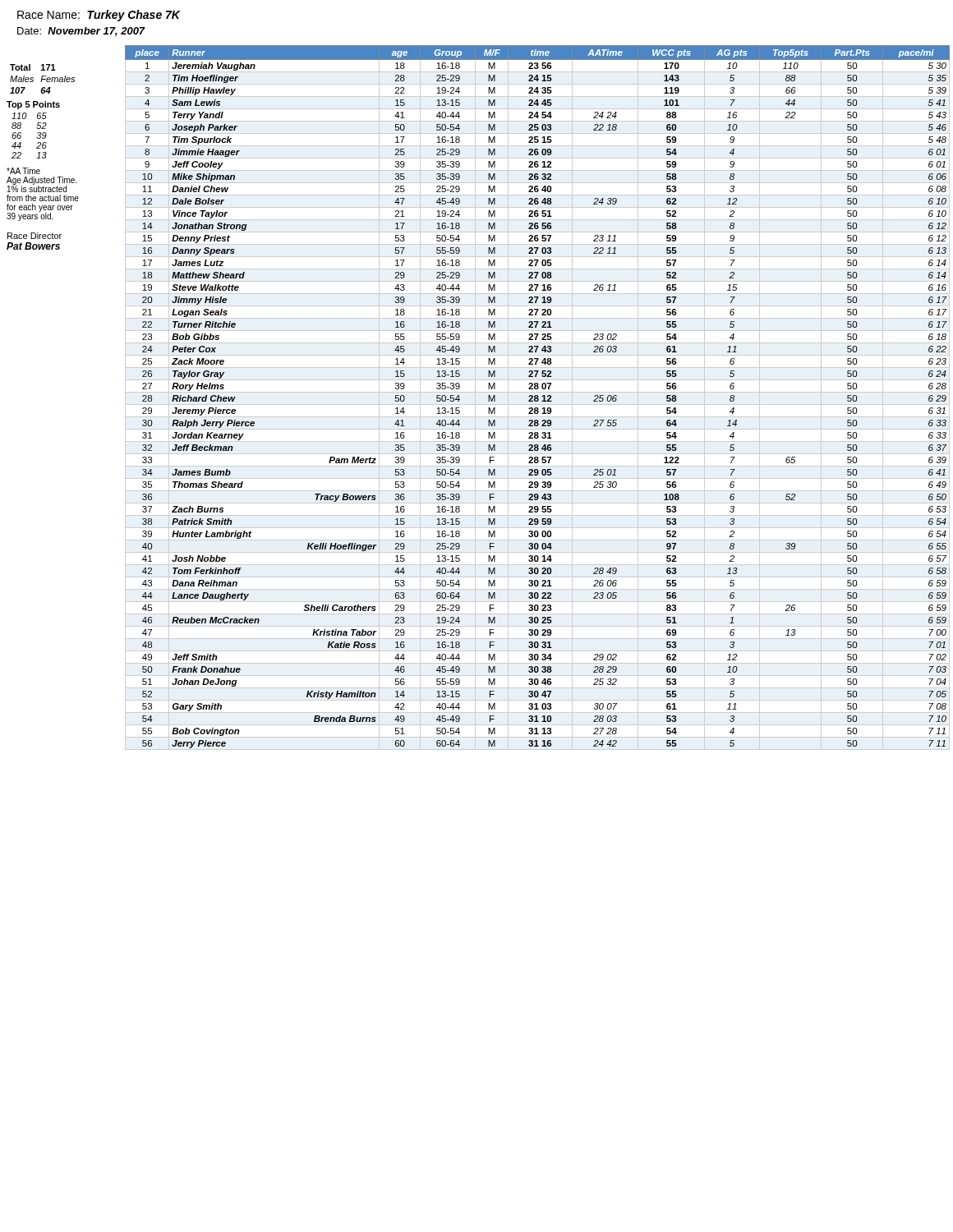Locate the text with the text "for each year over"
Image resolution: width=953 pixels, height=1232 pixels.
pyautogui.click(x=40, y=207)
